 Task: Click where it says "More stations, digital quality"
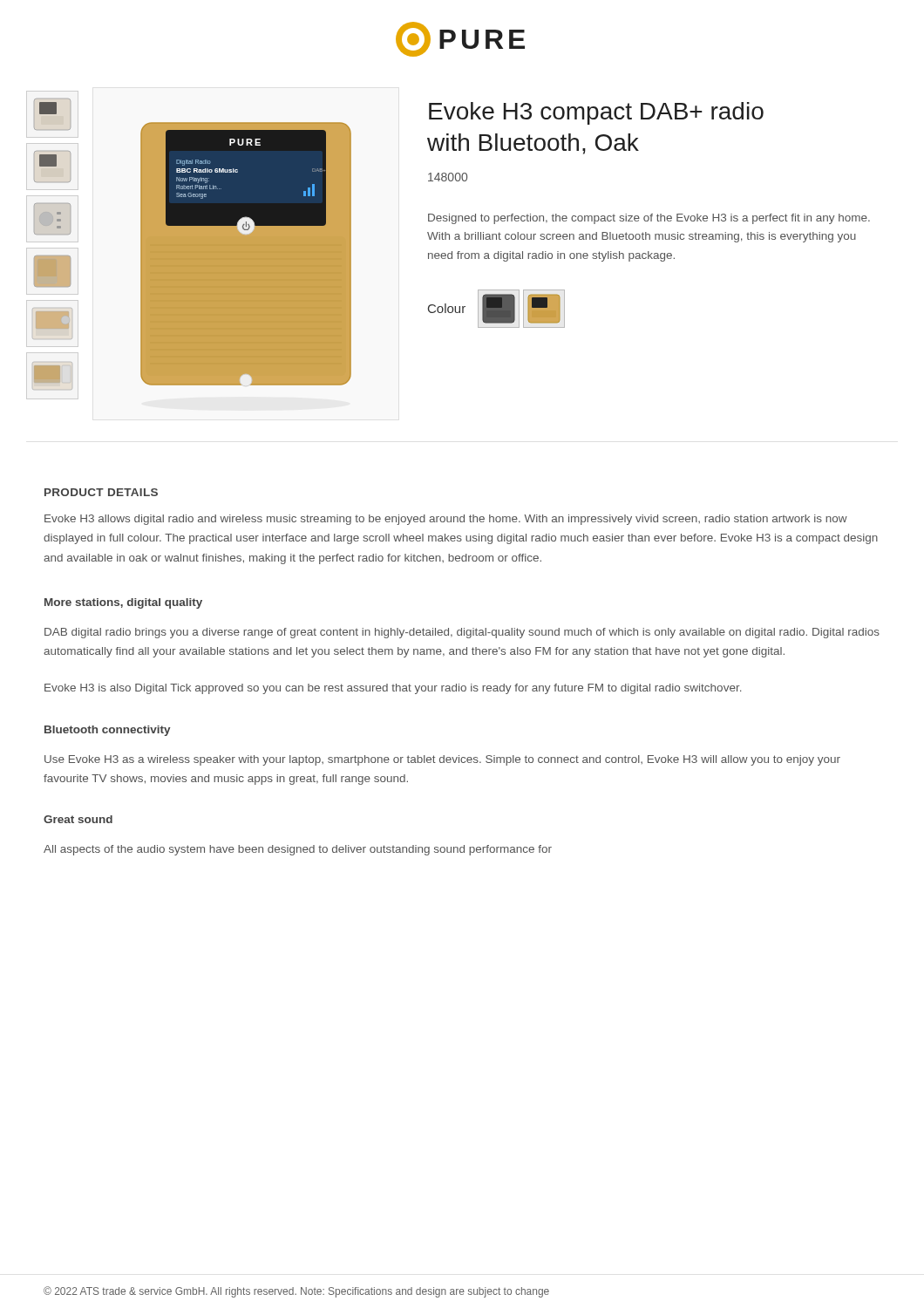coord(123,602)
